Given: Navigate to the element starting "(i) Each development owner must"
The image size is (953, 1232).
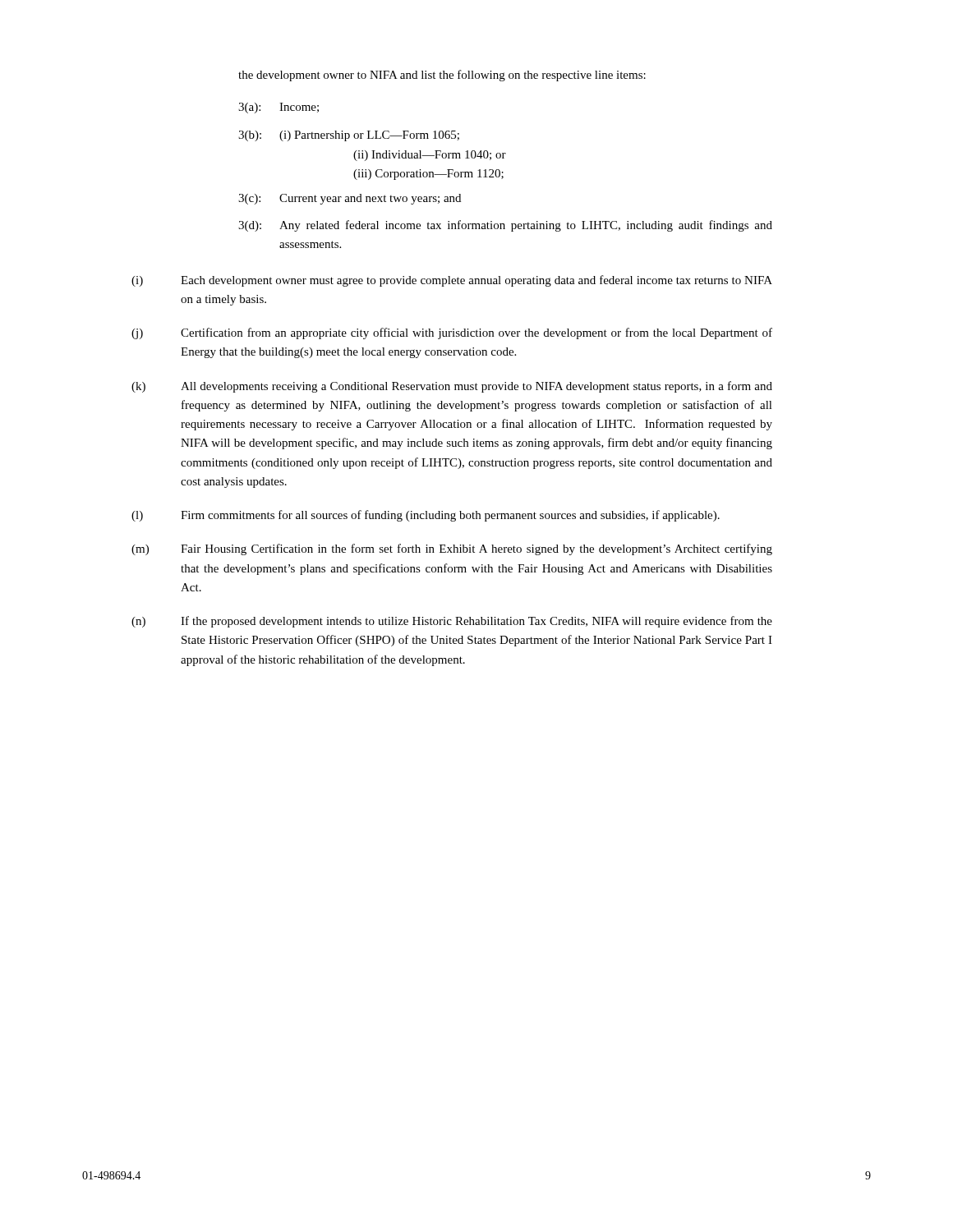Looking at the screenshot, I should pos(452,290).
